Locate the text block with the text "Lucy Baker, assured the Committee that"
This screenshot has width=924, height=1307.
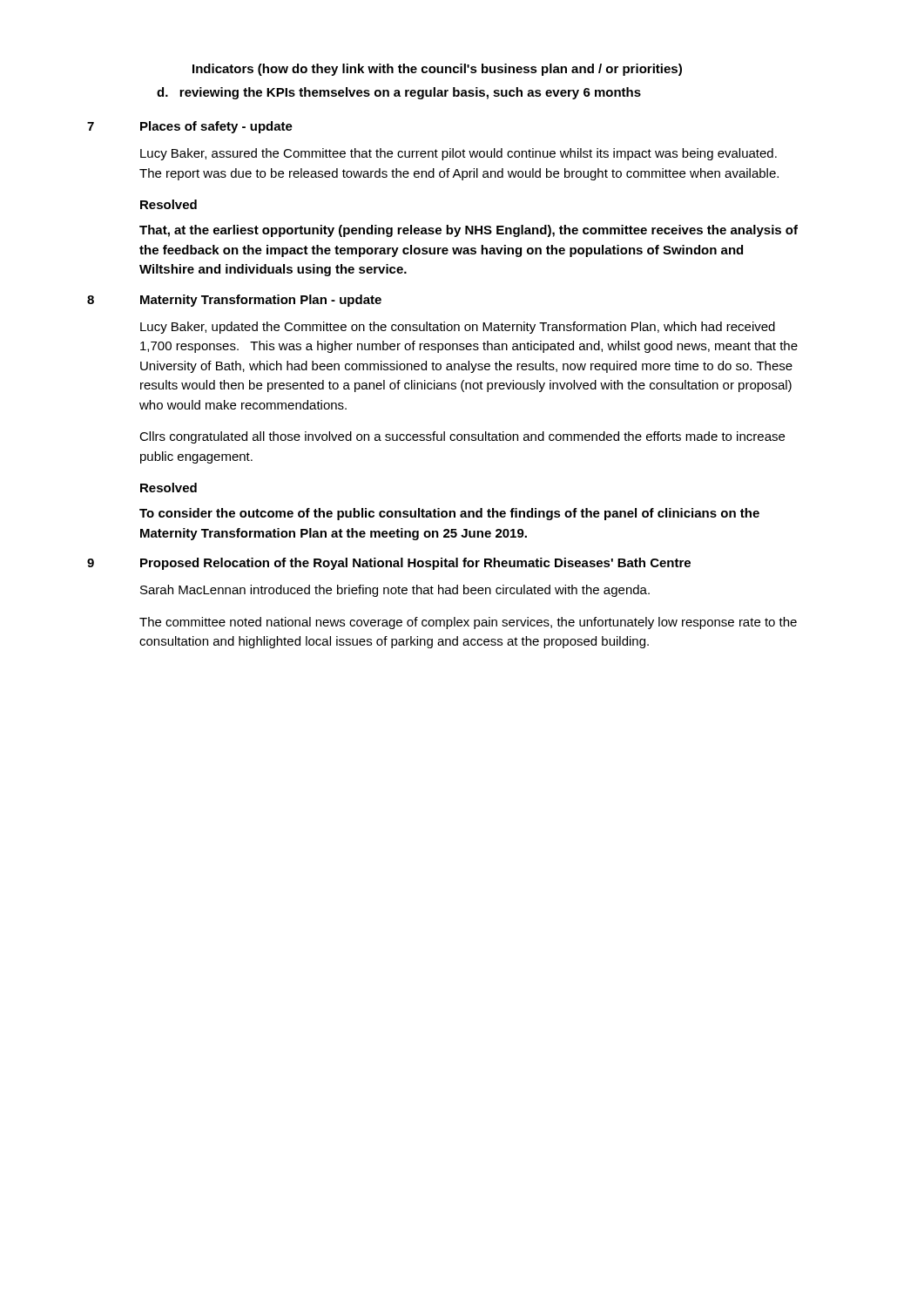click(462, 163)
